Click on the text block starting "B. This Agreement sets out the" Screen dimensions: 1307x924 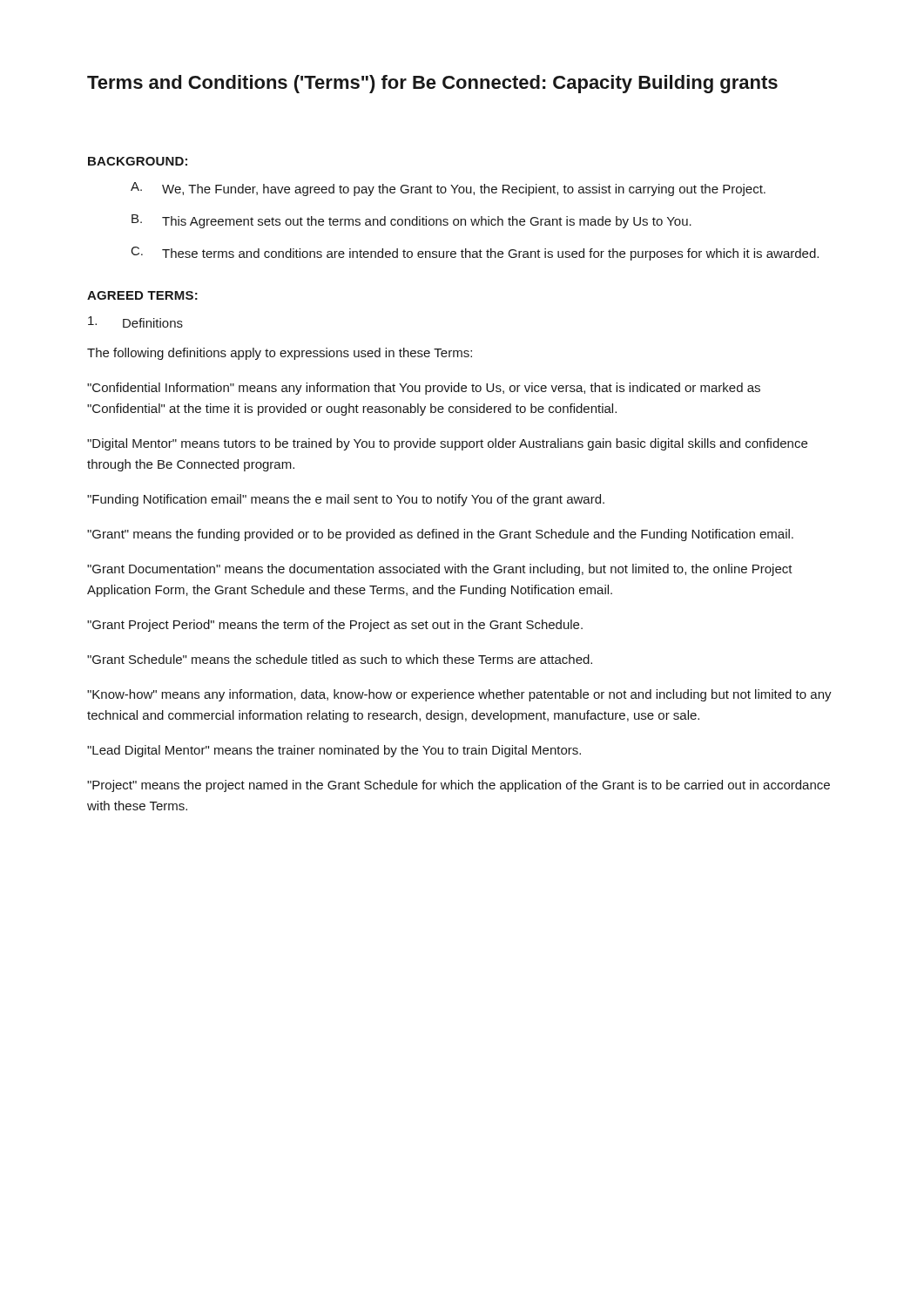point(484,221)
